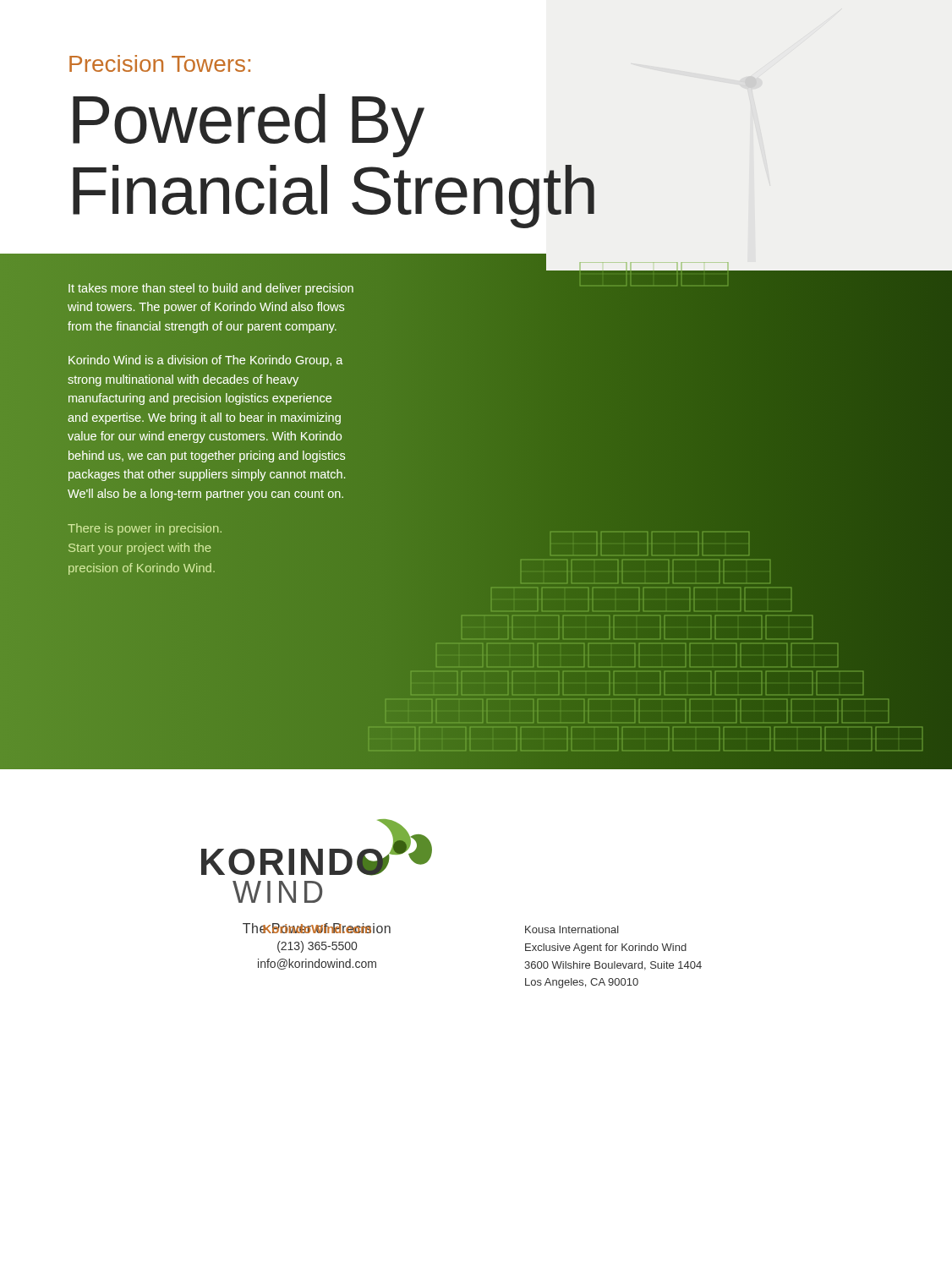
Task: Point to "KorindoWind.com (213) 365-5500 info@korindowind.com"
Action: tap(317, 947)
